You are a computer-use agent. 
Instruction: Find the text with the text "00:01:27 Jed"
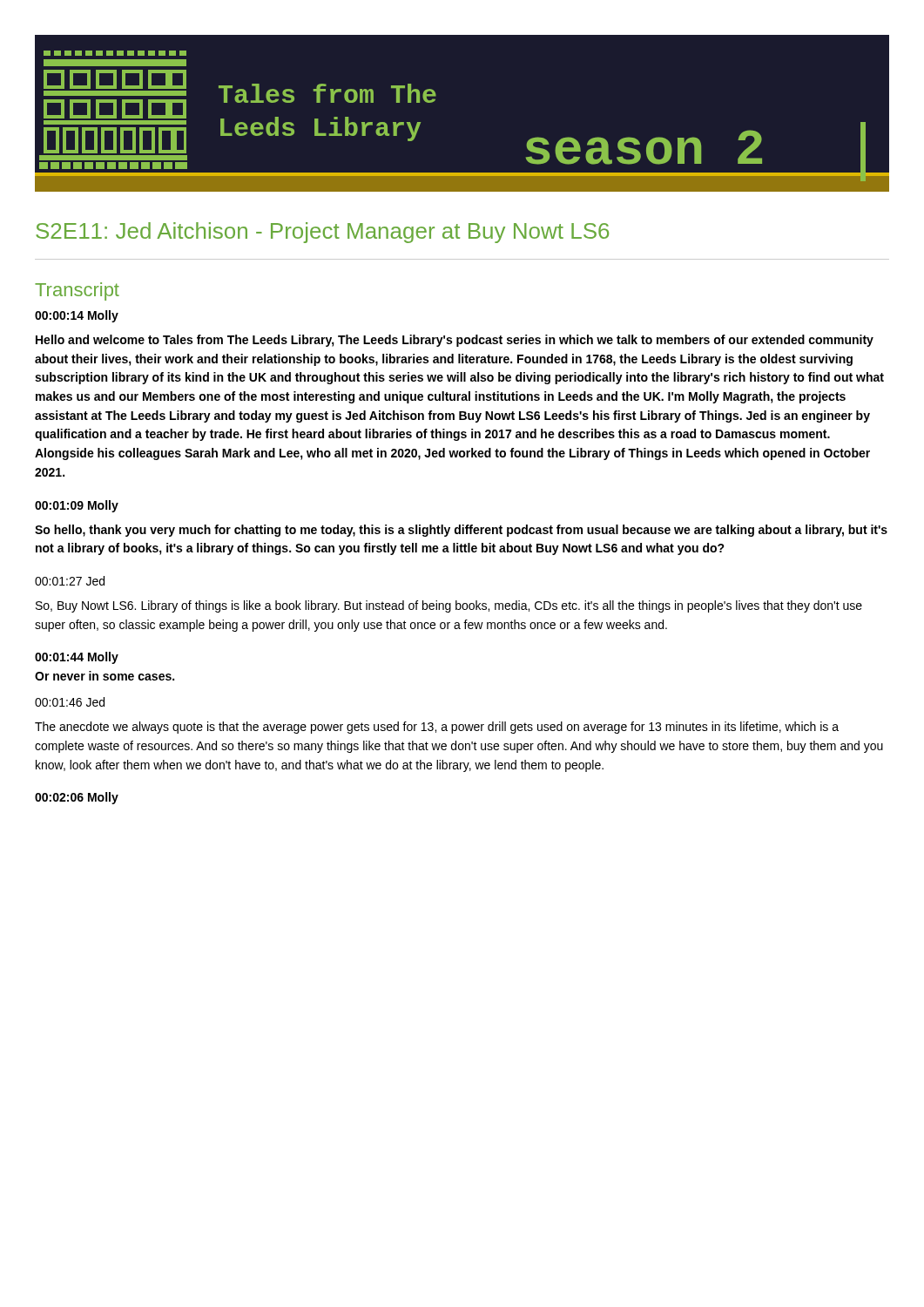pos(70,581)
